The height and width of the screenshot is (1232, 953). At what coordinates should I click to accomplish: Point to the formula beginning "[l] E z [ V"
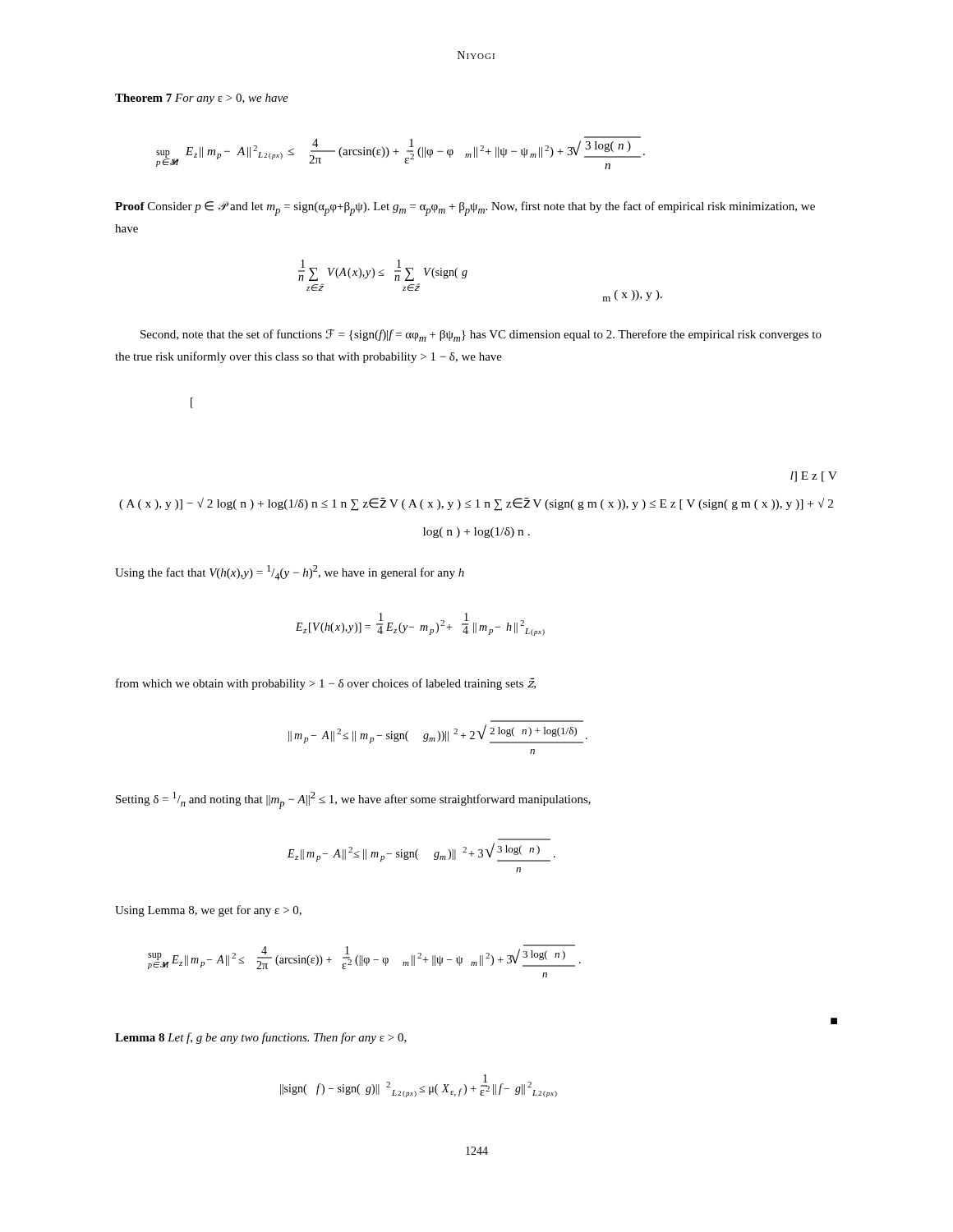tap(192, 403)
